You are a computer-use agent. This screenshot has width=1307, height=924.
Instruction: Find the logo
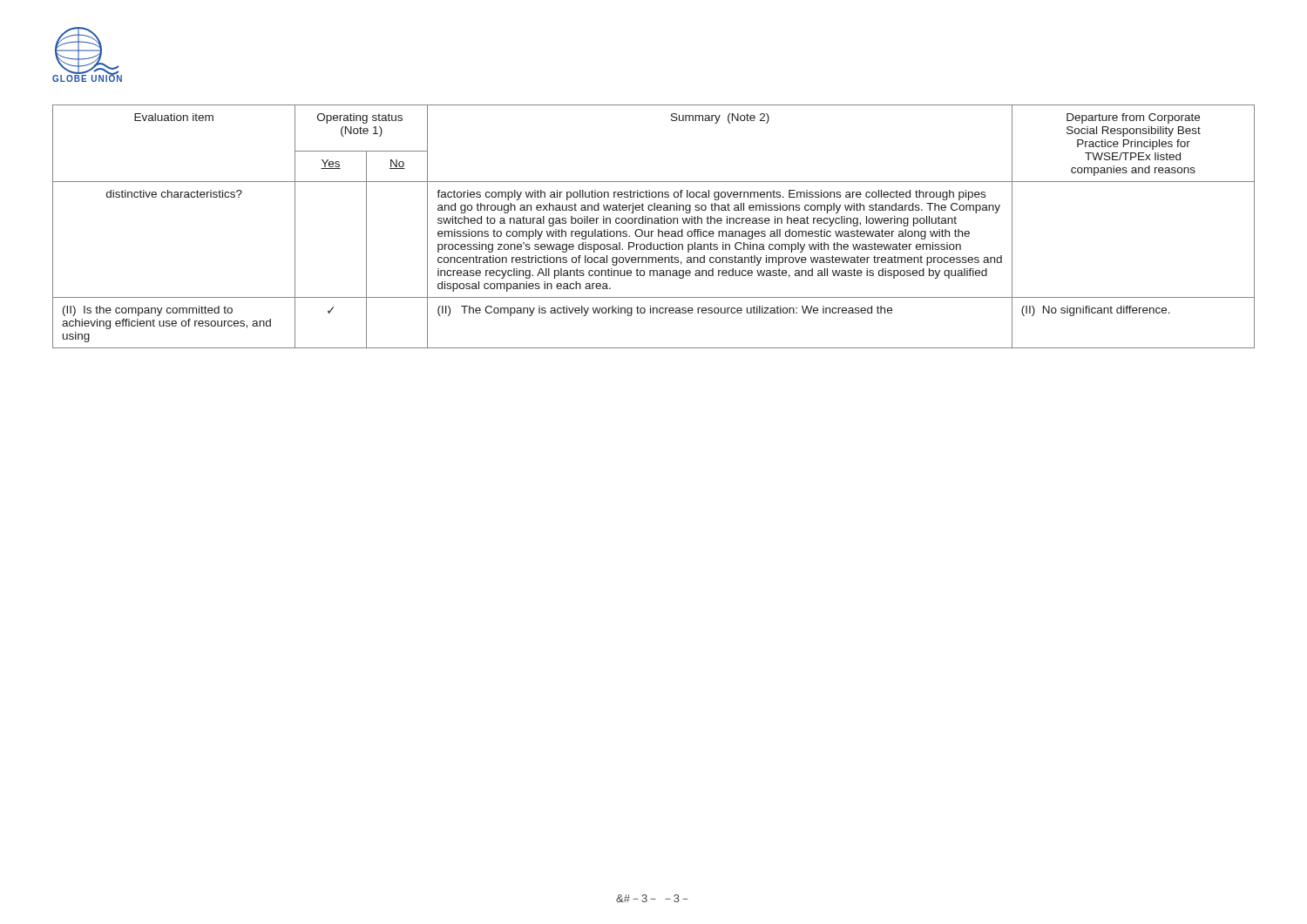[109, 56]
